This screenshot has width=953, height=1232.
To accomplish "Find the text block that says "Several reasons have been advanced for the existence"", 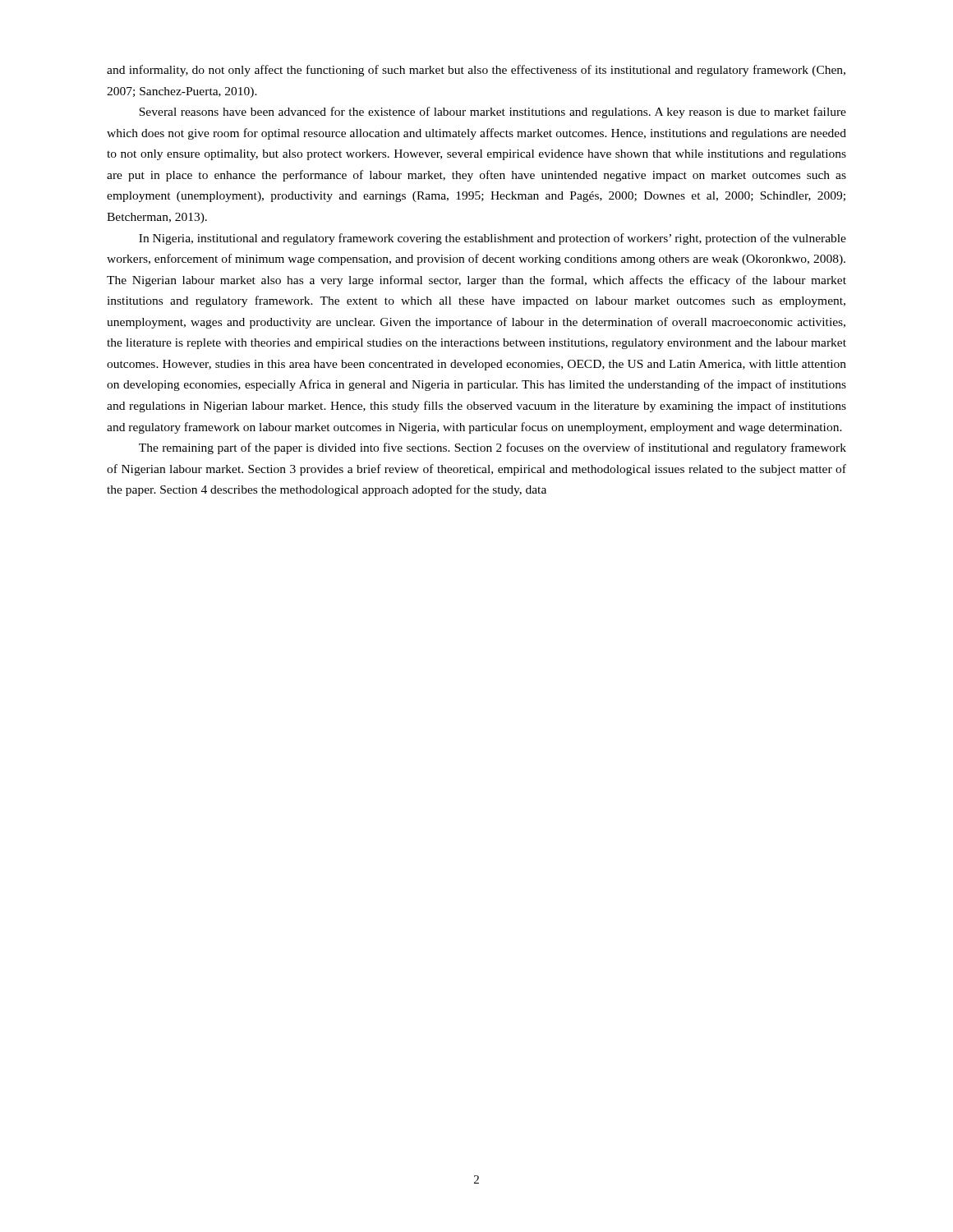I will point(476,164).
